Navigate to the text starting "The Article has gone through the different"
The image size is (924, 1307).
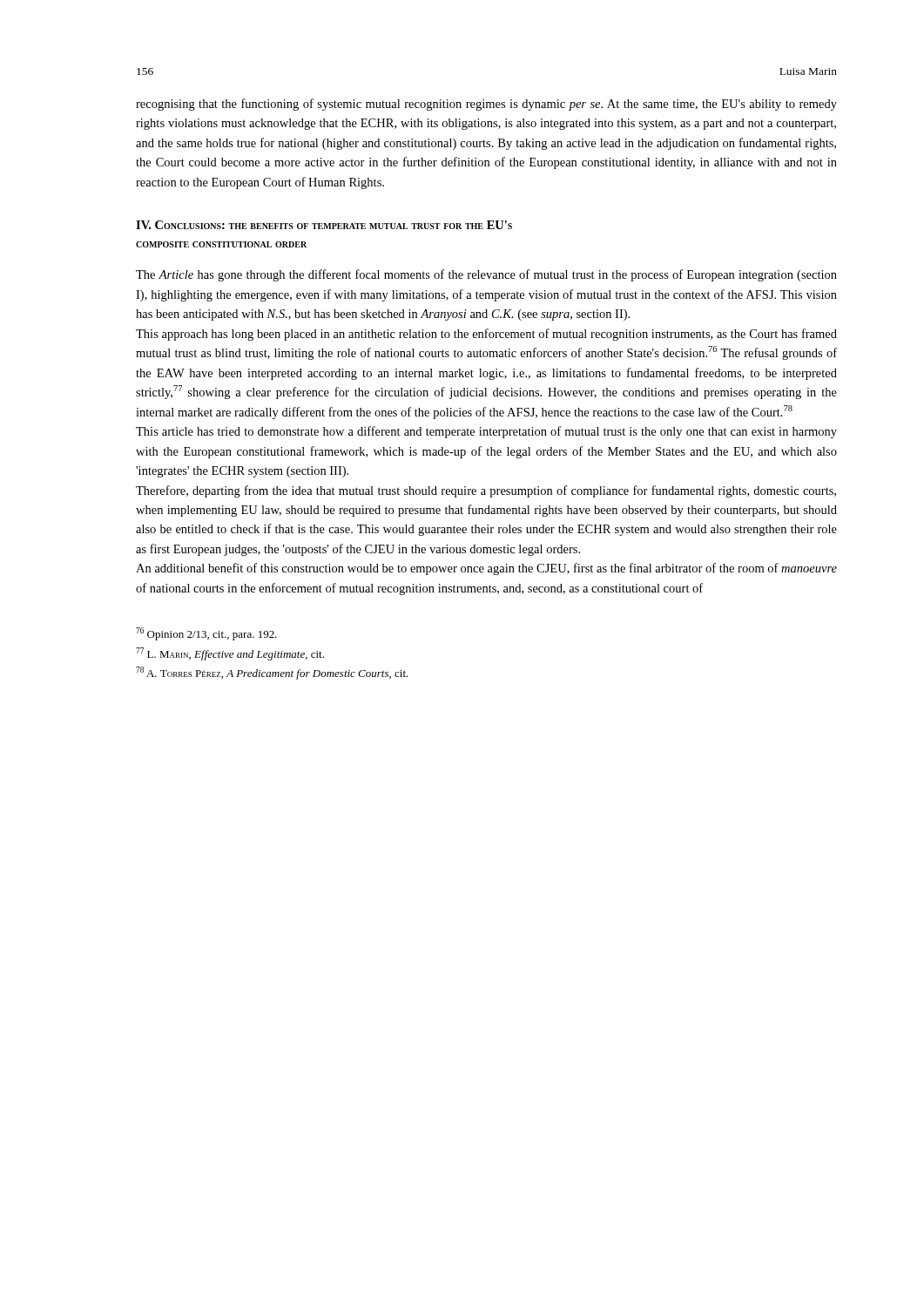pyautogui.click(x=486, y=295)
